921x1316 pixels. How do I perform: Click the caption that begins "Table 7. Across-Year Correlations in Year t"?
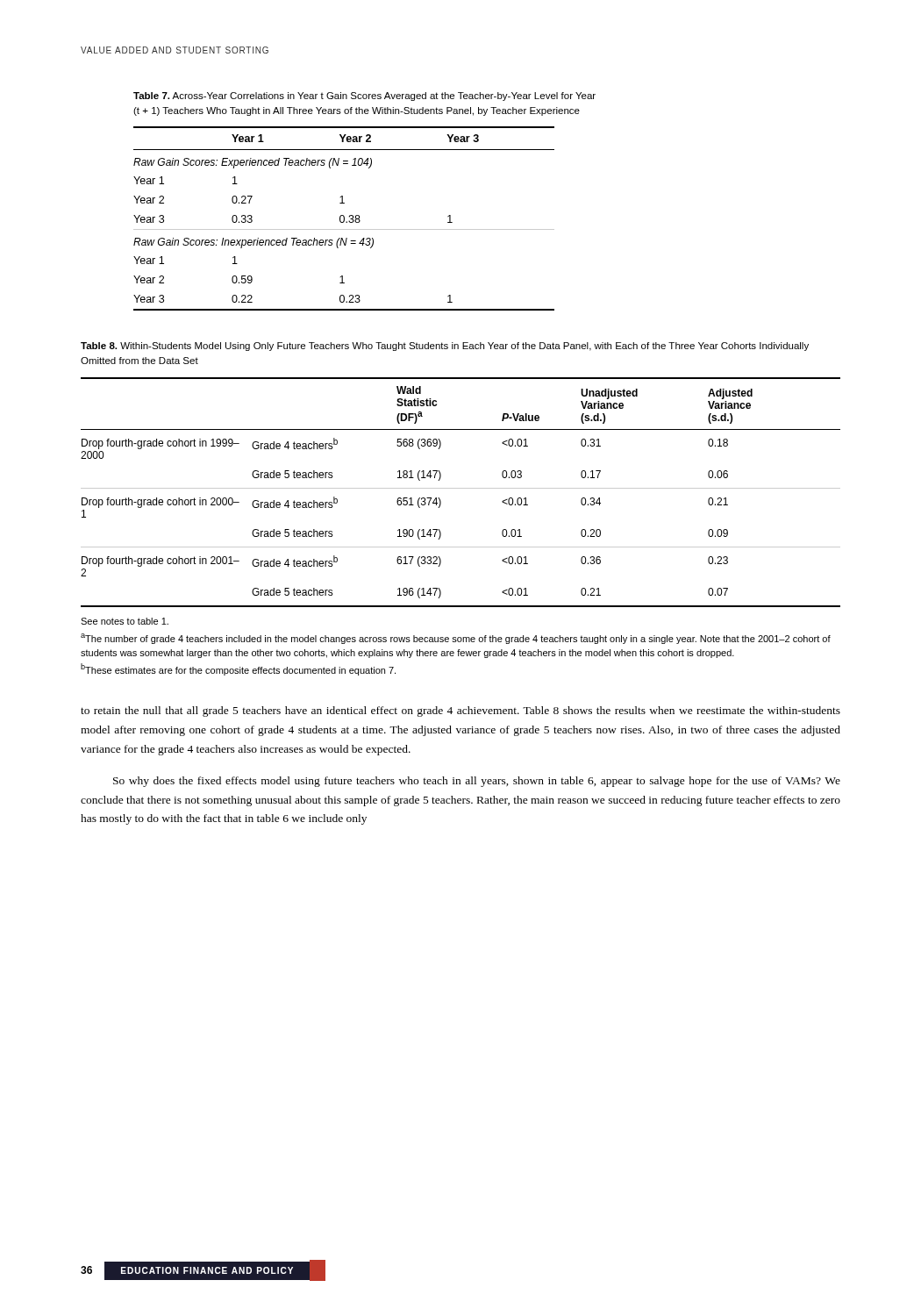coord(365,103)
